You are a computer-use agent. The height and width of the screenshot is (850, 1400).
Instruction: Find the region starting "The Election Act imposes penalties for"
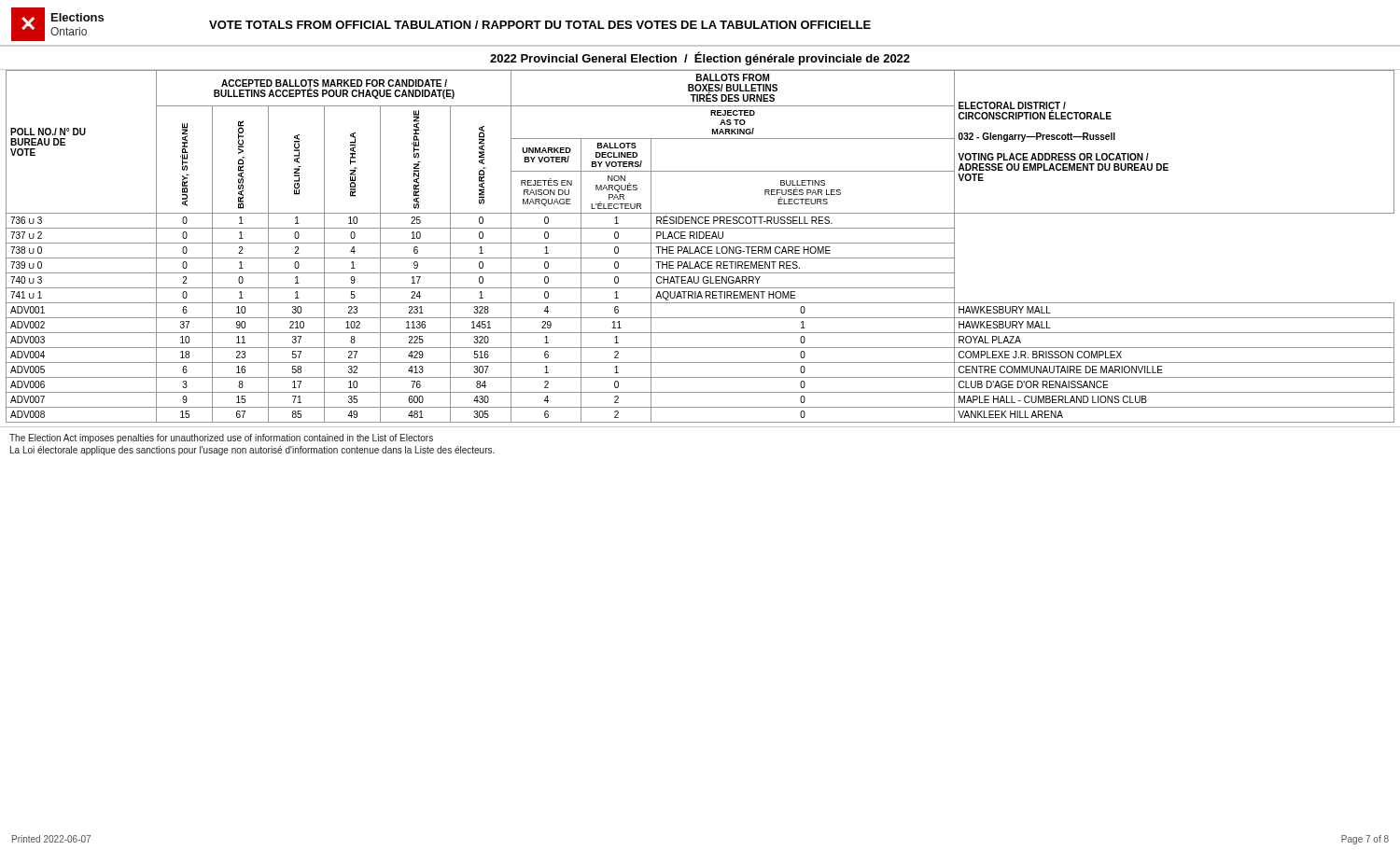pyautogui.click(x=221, y=438)
